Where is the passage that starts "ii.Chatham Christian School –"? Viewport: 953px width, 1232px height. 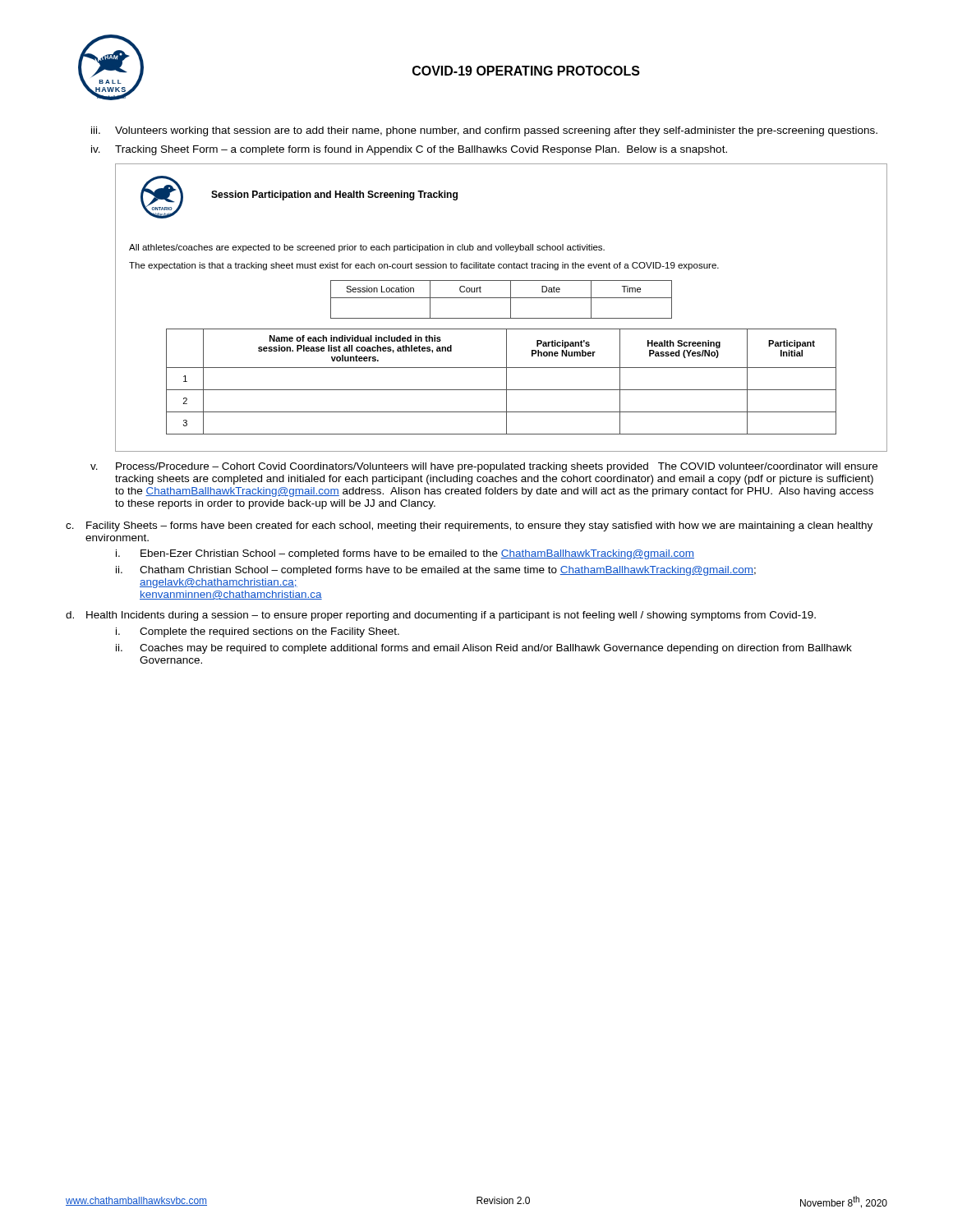[x=500, y=582]
